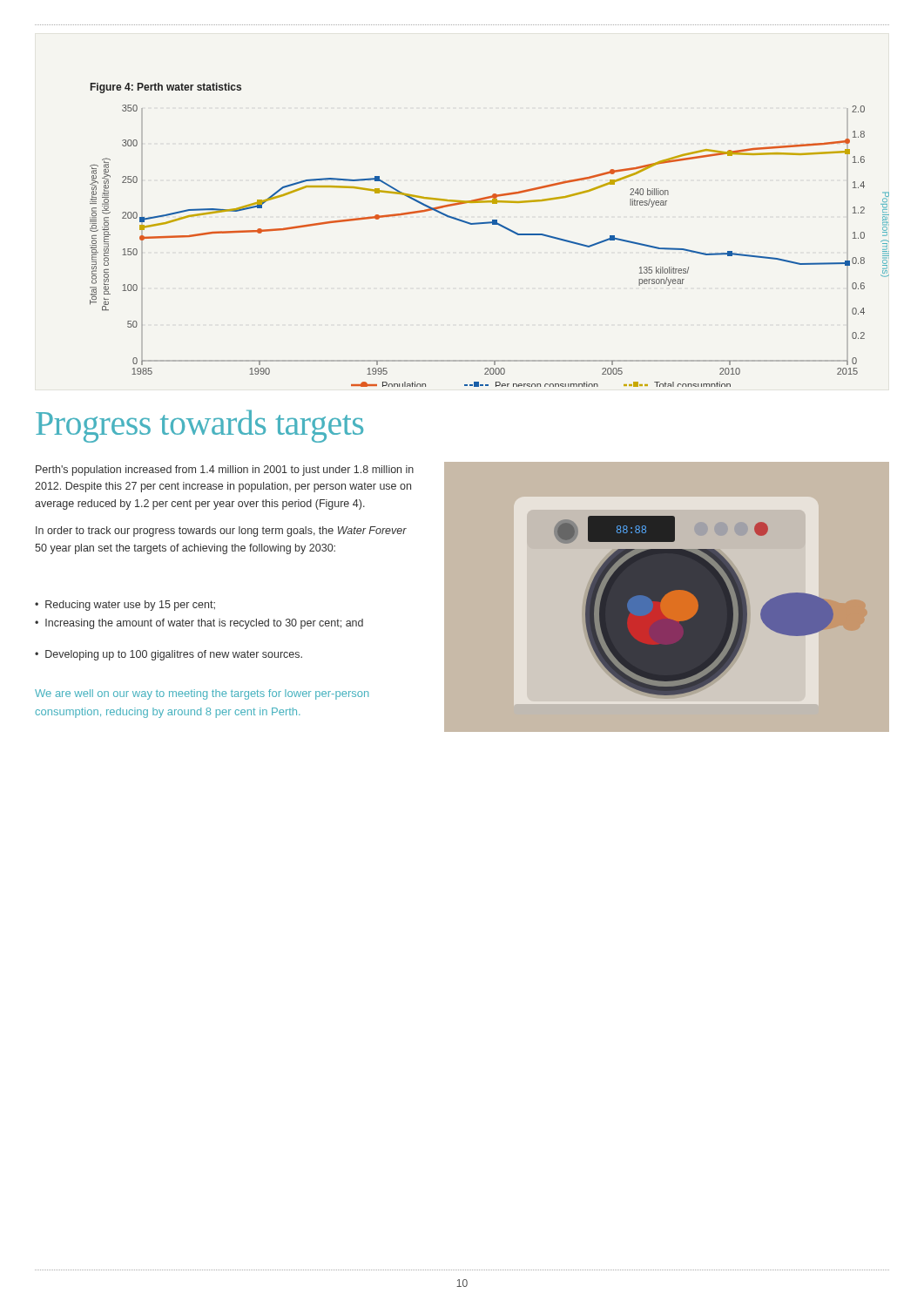924x1307 pixels.
Task: Click on the photo
Action: tap(667, 597)
